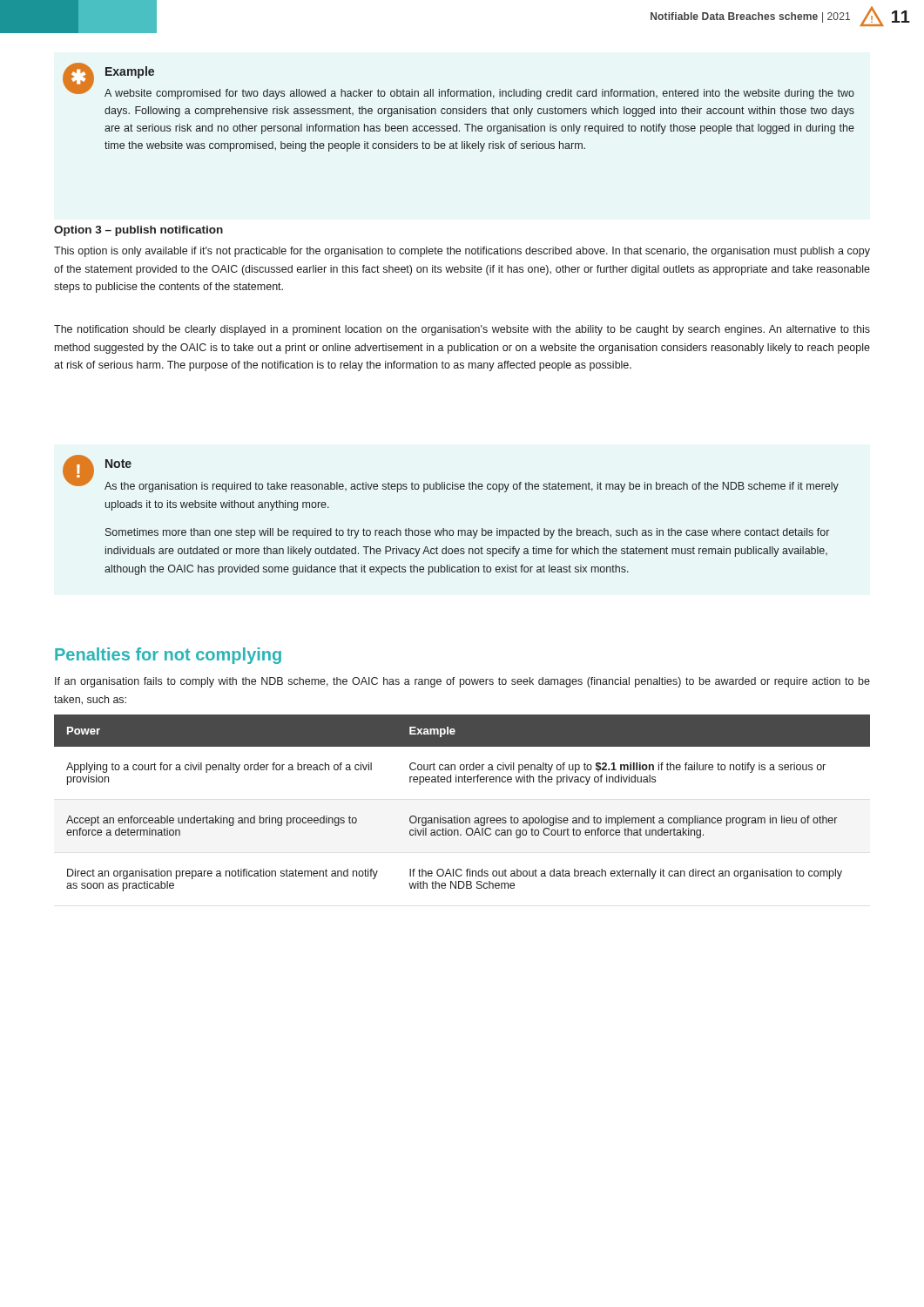Click on the region starting "If an organisation fails"
The height and width of the screenshot is (1307, 924).
click(462, 690)
